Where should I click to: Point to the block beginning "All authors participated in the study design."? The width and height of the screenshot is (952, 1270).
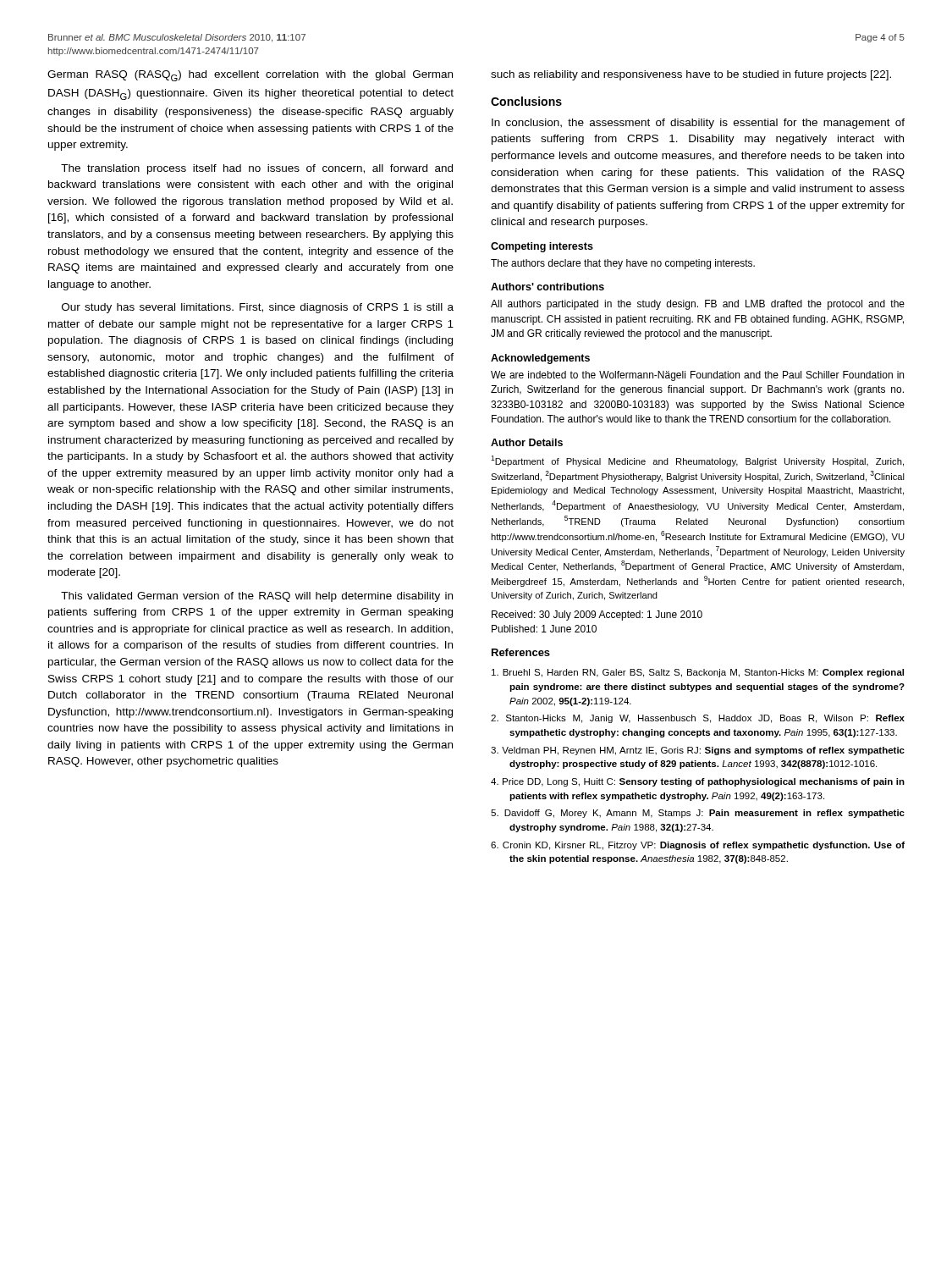point(698,320)
